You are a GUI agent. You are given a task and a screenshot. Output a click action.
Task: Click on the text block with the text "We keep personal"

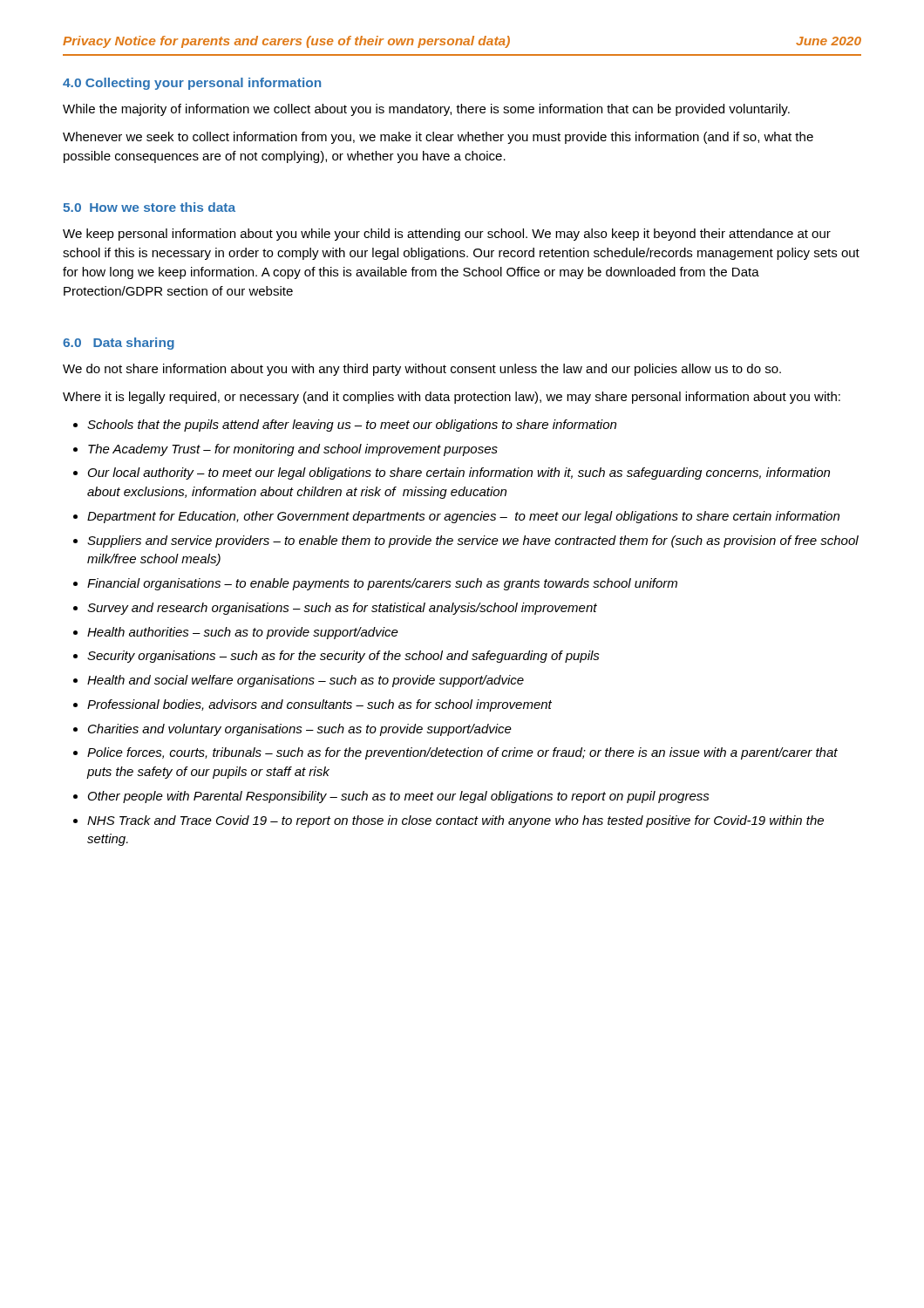tap(461, 262)
